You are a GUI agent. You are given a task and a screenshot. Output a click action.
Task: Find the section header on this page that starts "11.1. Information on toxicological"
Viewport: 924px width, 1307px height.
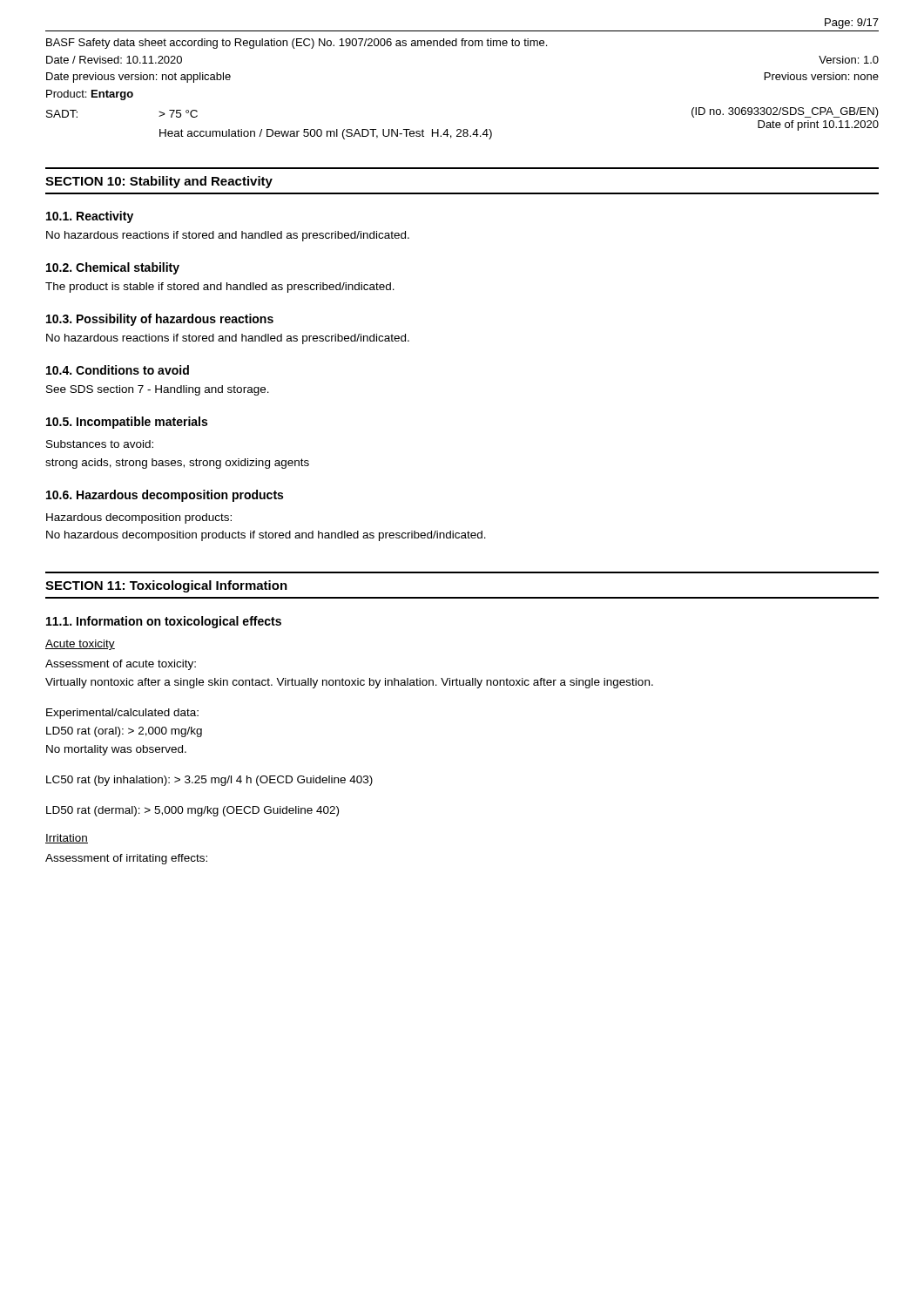pos(164,621)
